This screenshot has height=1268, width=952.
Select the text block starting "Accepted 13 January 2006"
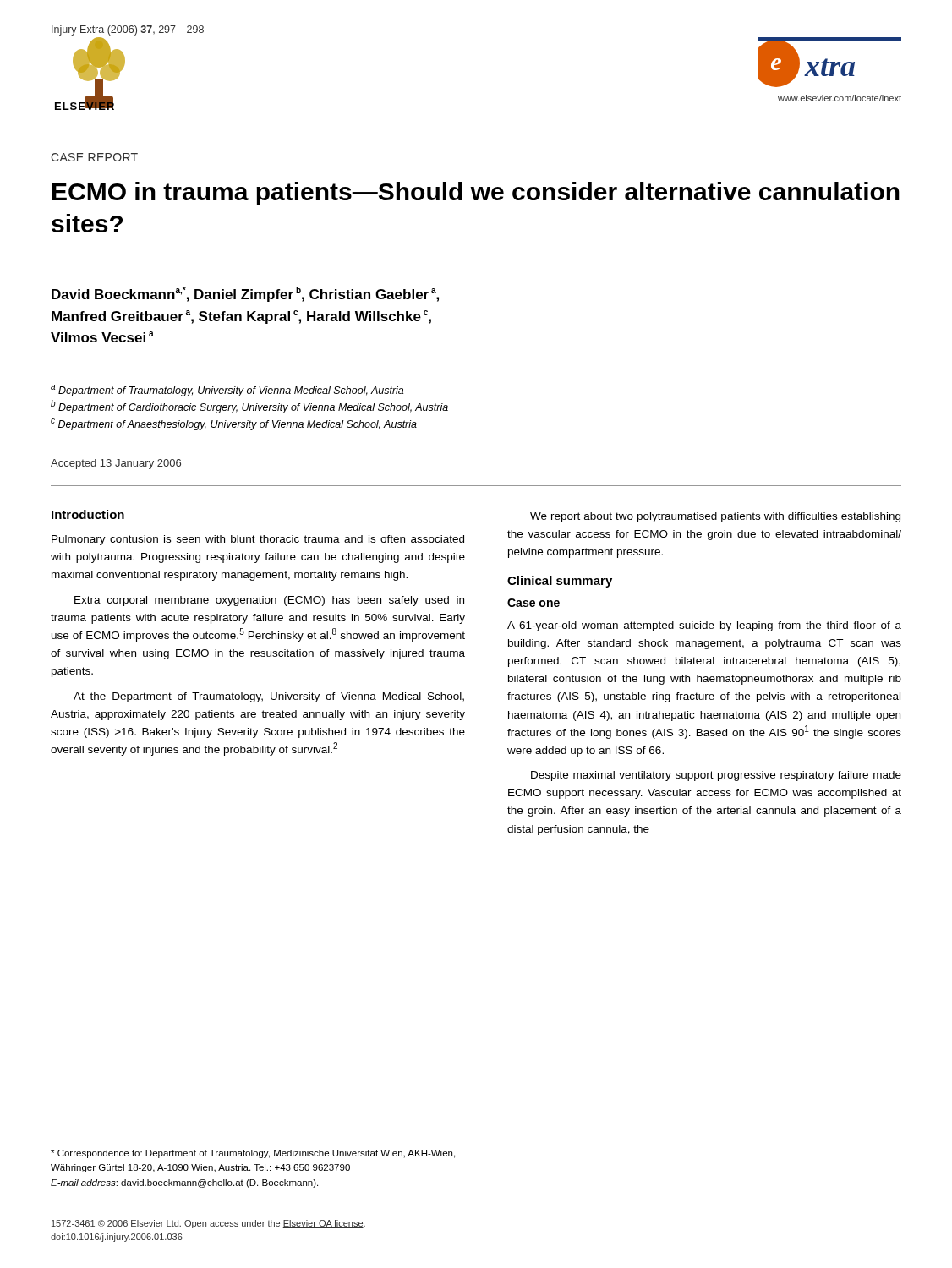tap(116, 463)
